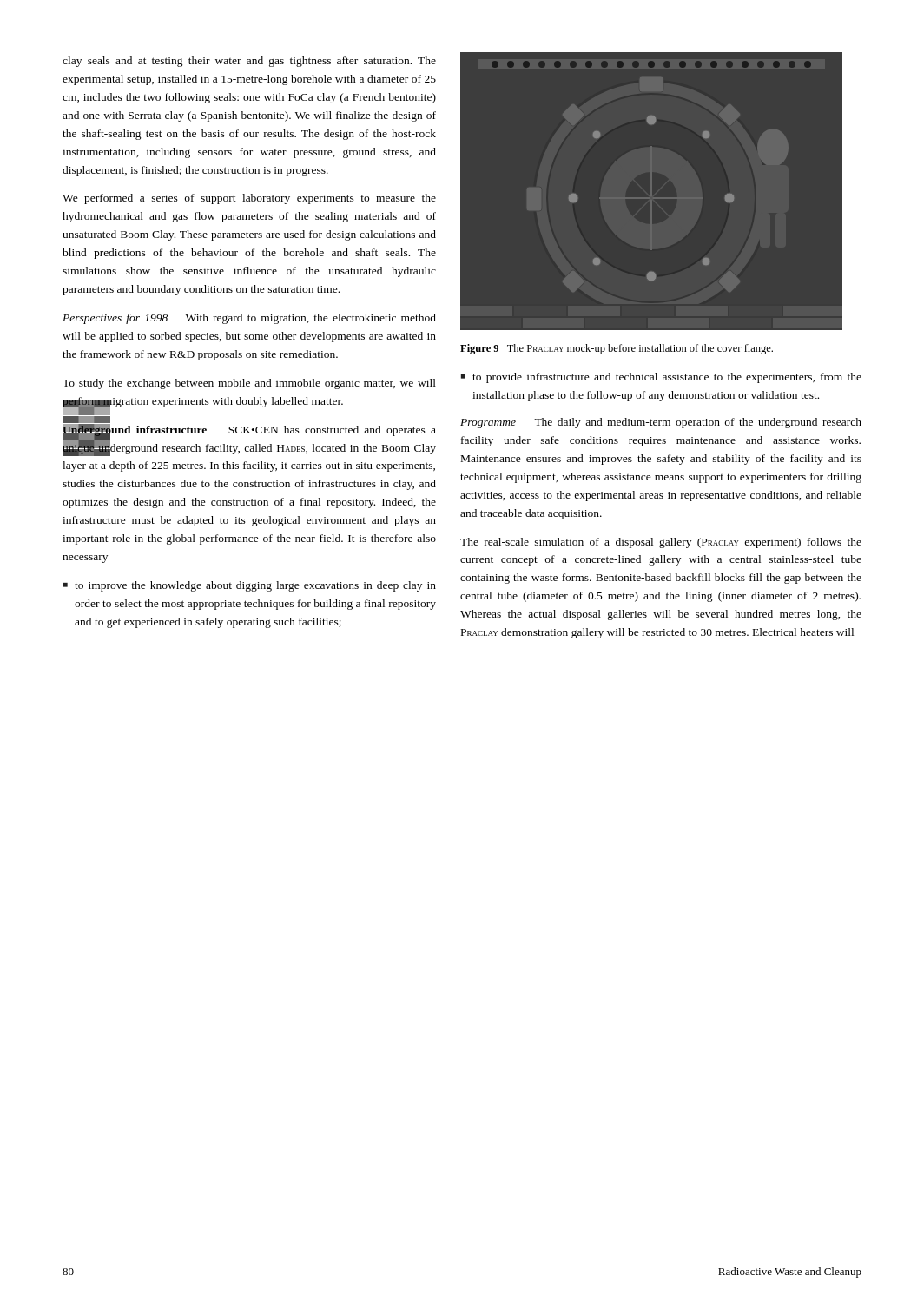The width and height of the screenshot is (924, 1303).
Task: Where is the passage that starts "We performed a"?
Action: click(x=249, y=243)
